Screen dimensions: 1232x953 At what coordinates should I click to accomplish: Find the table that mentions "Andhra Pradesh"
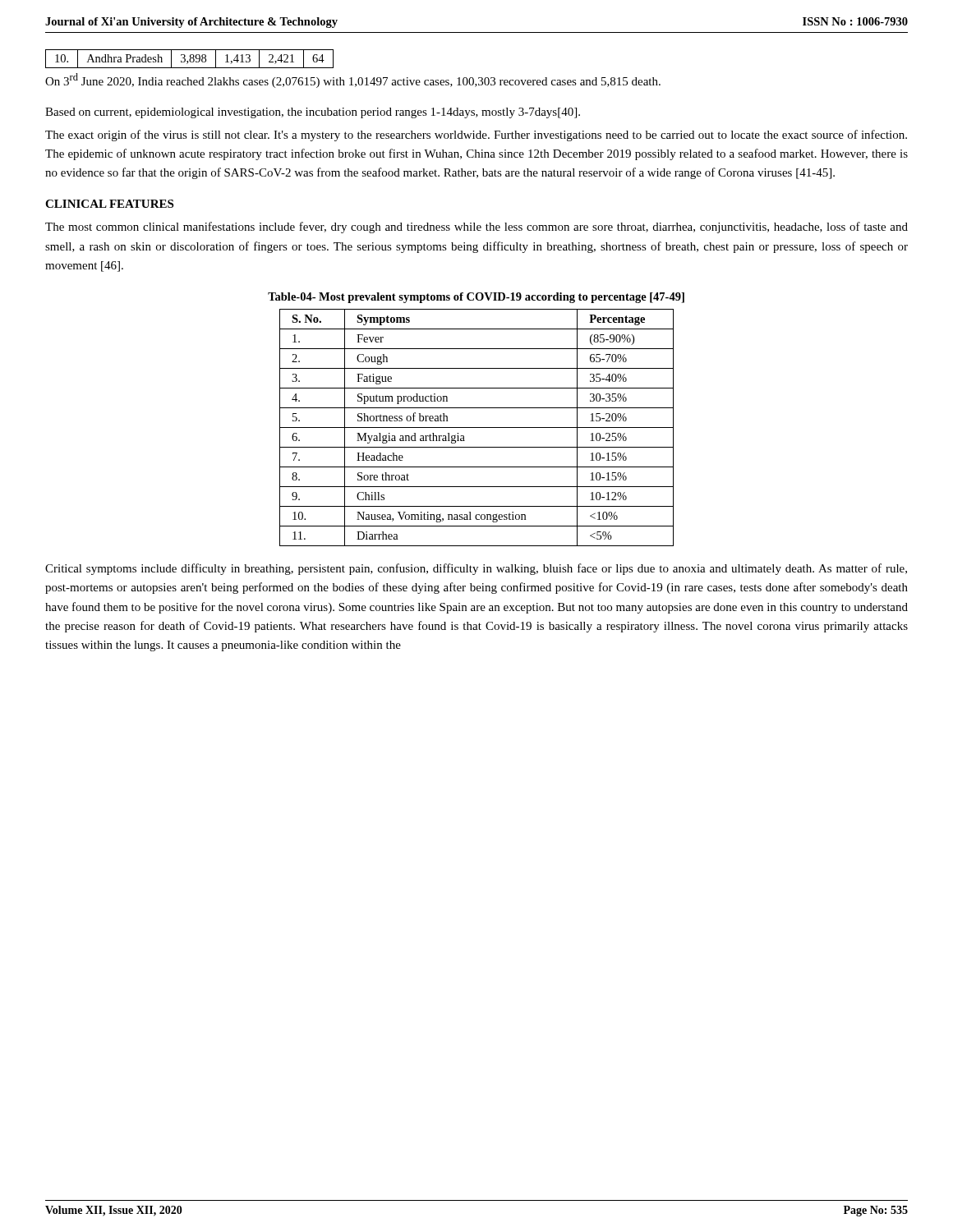click(x=476, y=59)
